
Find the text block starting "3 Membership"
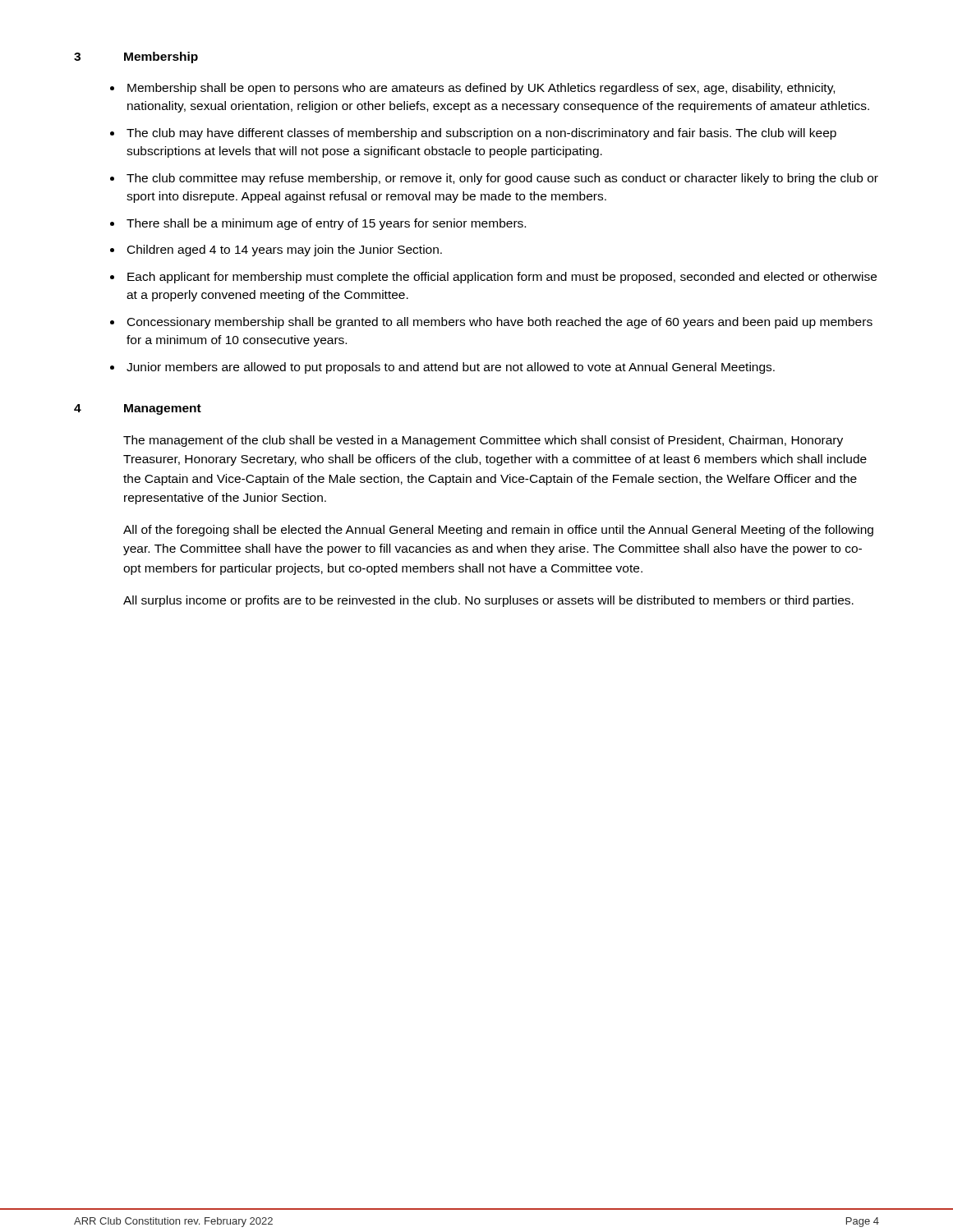[x=136, y=57]
